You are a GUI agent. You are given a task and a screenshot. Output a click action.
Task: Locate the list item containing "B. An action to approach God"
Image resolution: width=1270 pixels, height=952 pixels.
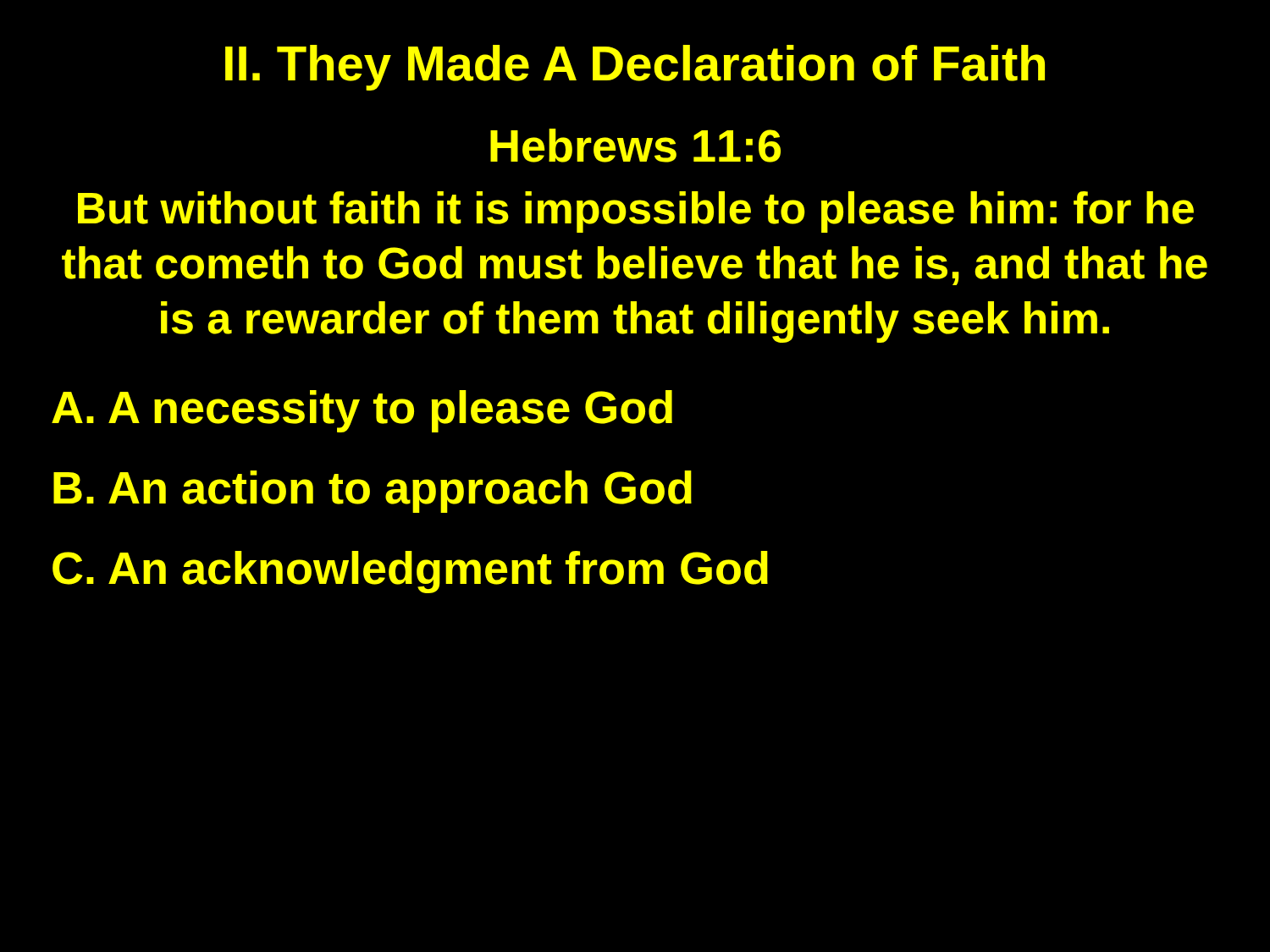(x=635, y=488)
